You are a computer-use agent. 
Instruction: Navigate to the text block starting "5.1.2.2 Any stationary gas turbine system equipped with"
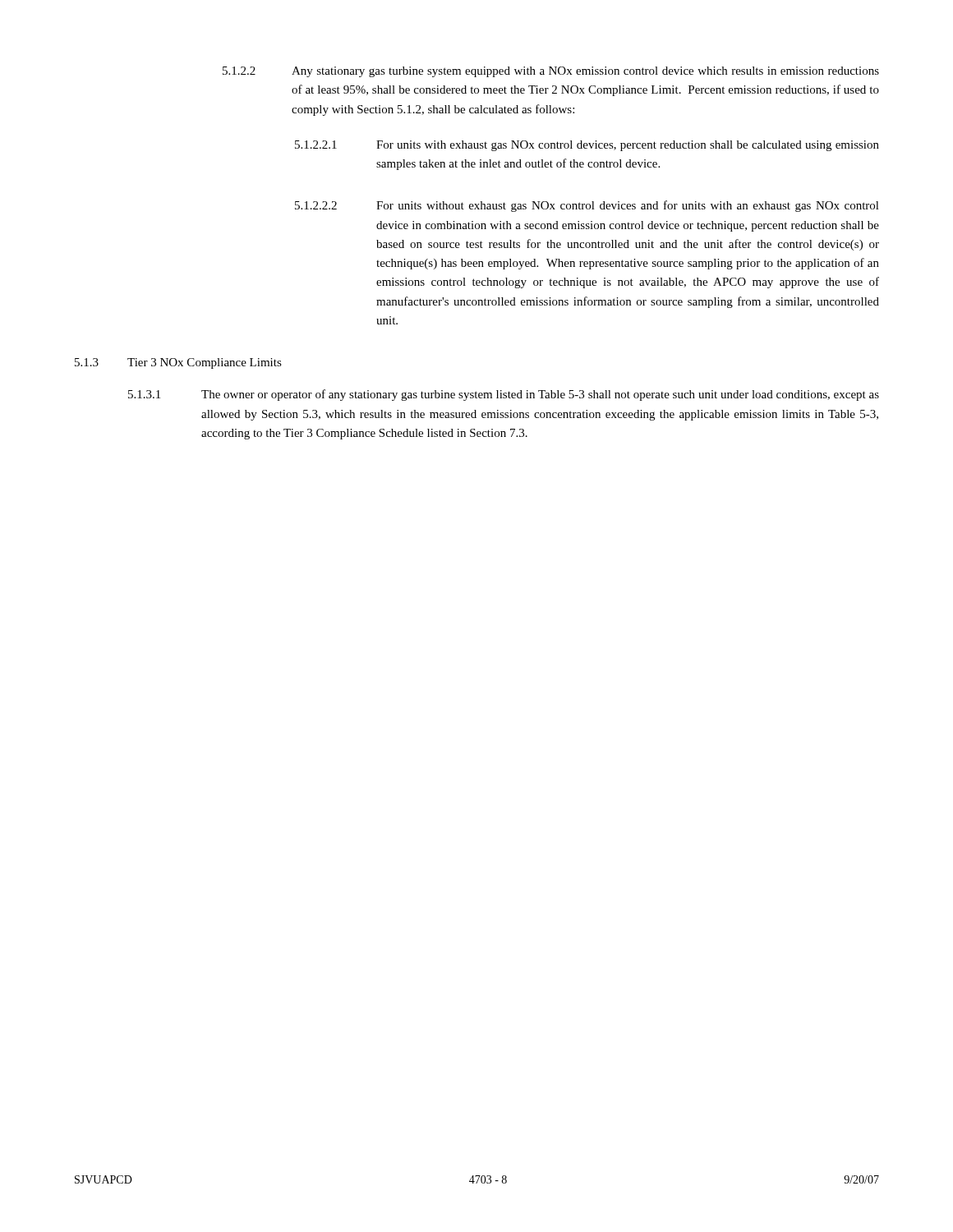550,90
